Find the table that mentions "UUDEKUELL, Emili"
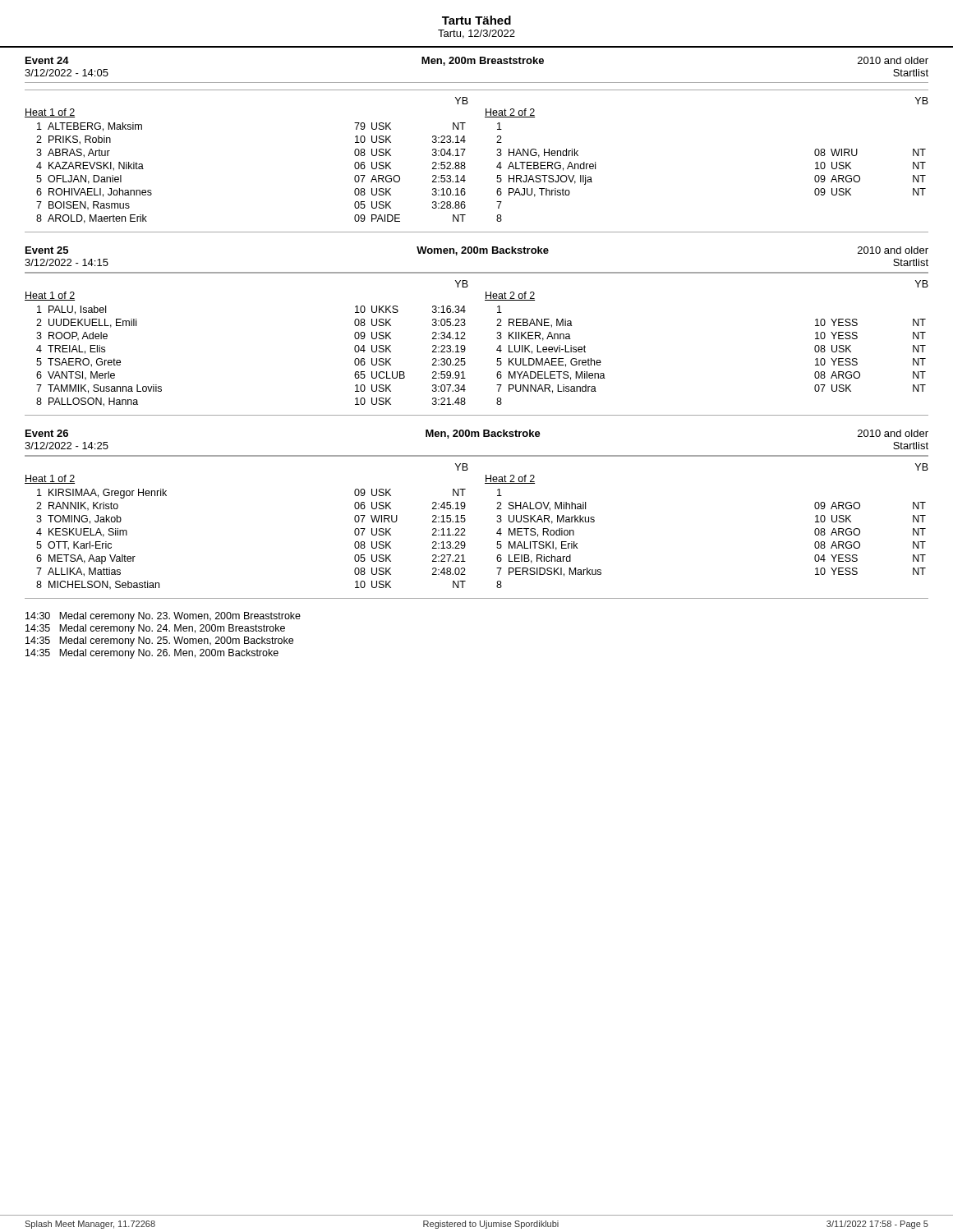The width and height of the screenshot is (953, 1232). (x=476, y=347)
